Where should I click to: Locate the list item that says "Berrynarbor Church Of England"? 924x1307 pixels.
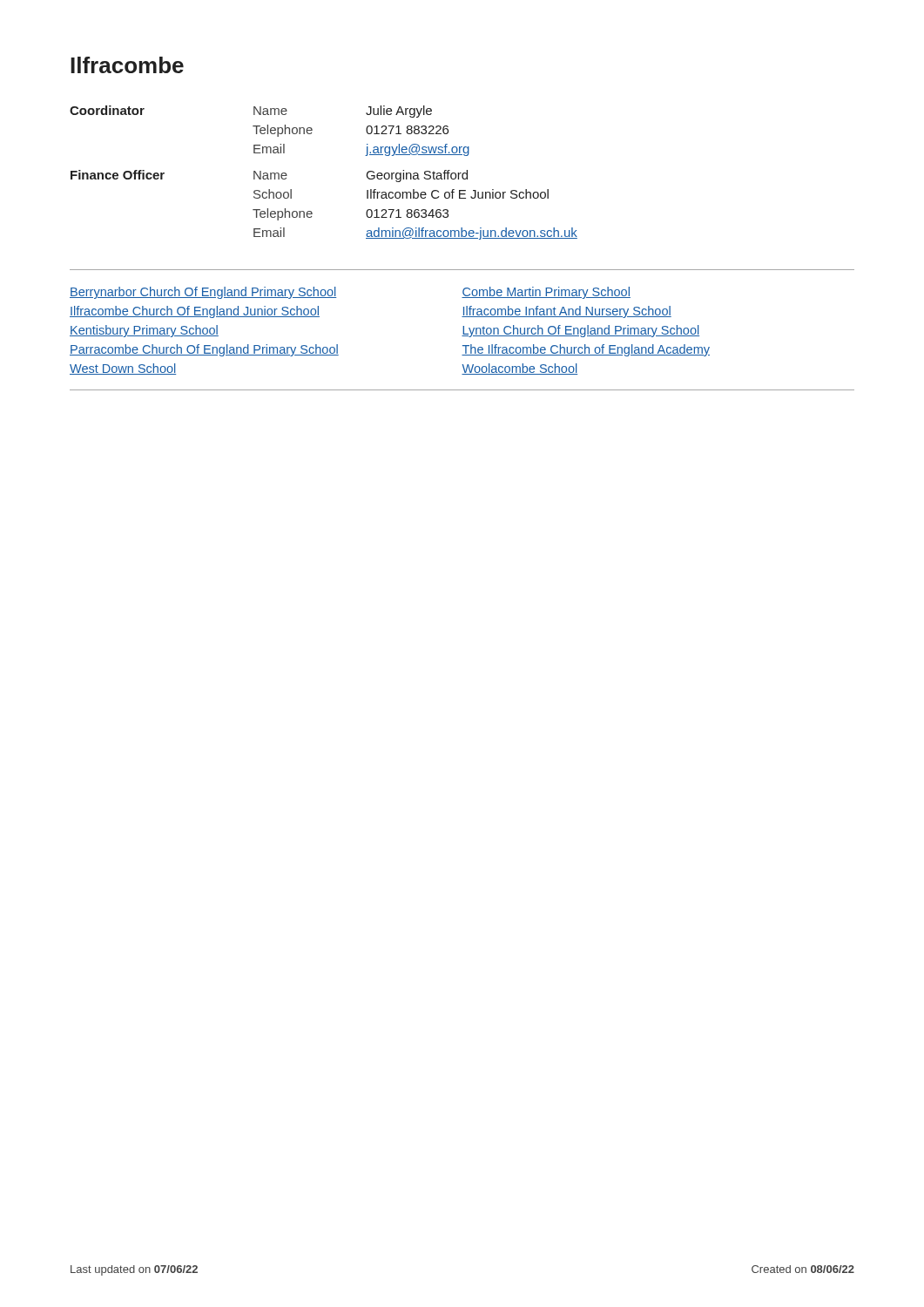click(203, 292)
